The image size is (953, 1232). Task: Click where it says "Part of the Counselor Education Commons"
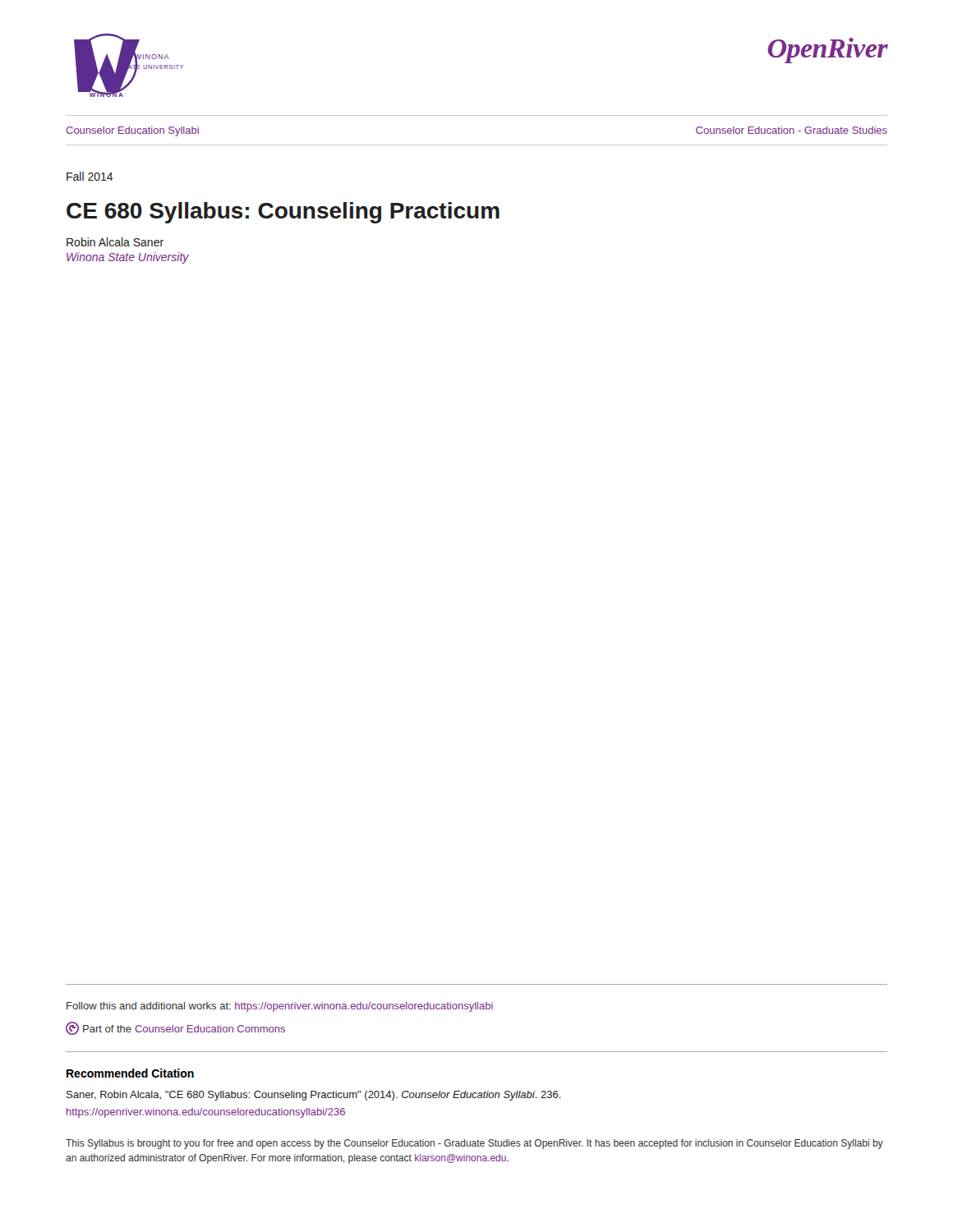(x=176, y=1028)
